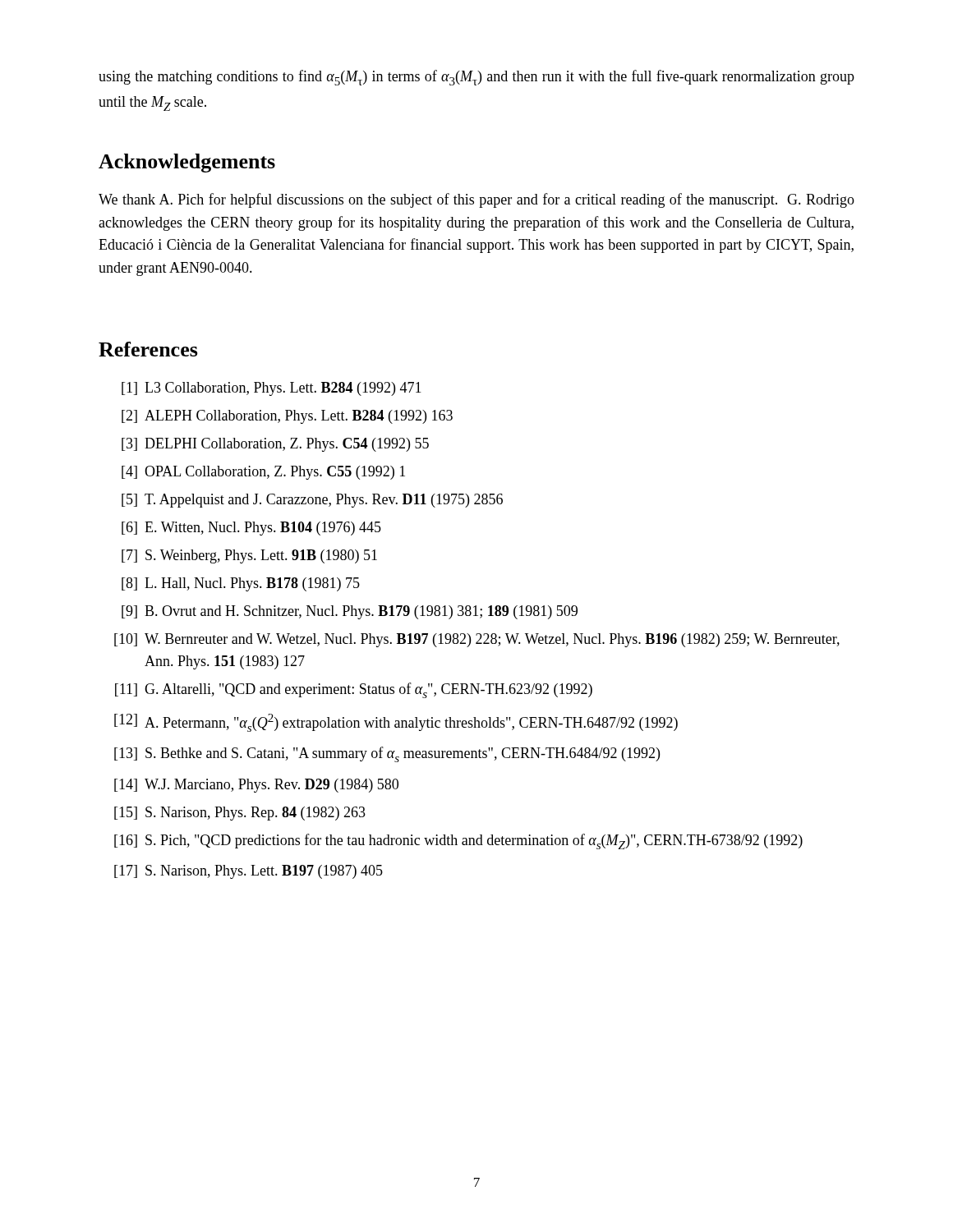Select the block starting "[12] A. Petermann, "αs(Q2) extrapolation"
The image size is (953, 1232).
click(476, 723)
